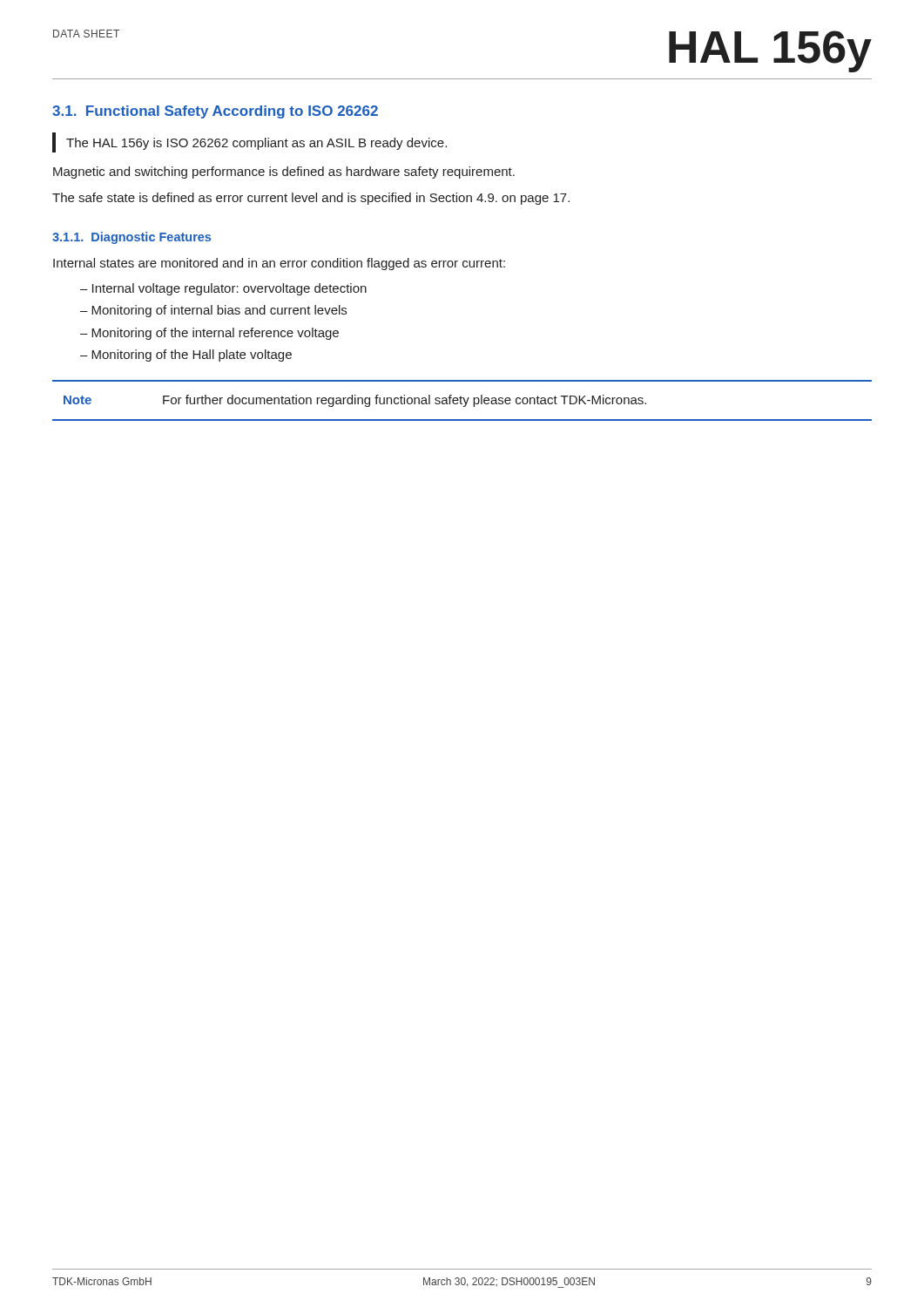Find the passage starting "The safe state is defined as error"
924x1307 pixels.
tap(312, 197)
